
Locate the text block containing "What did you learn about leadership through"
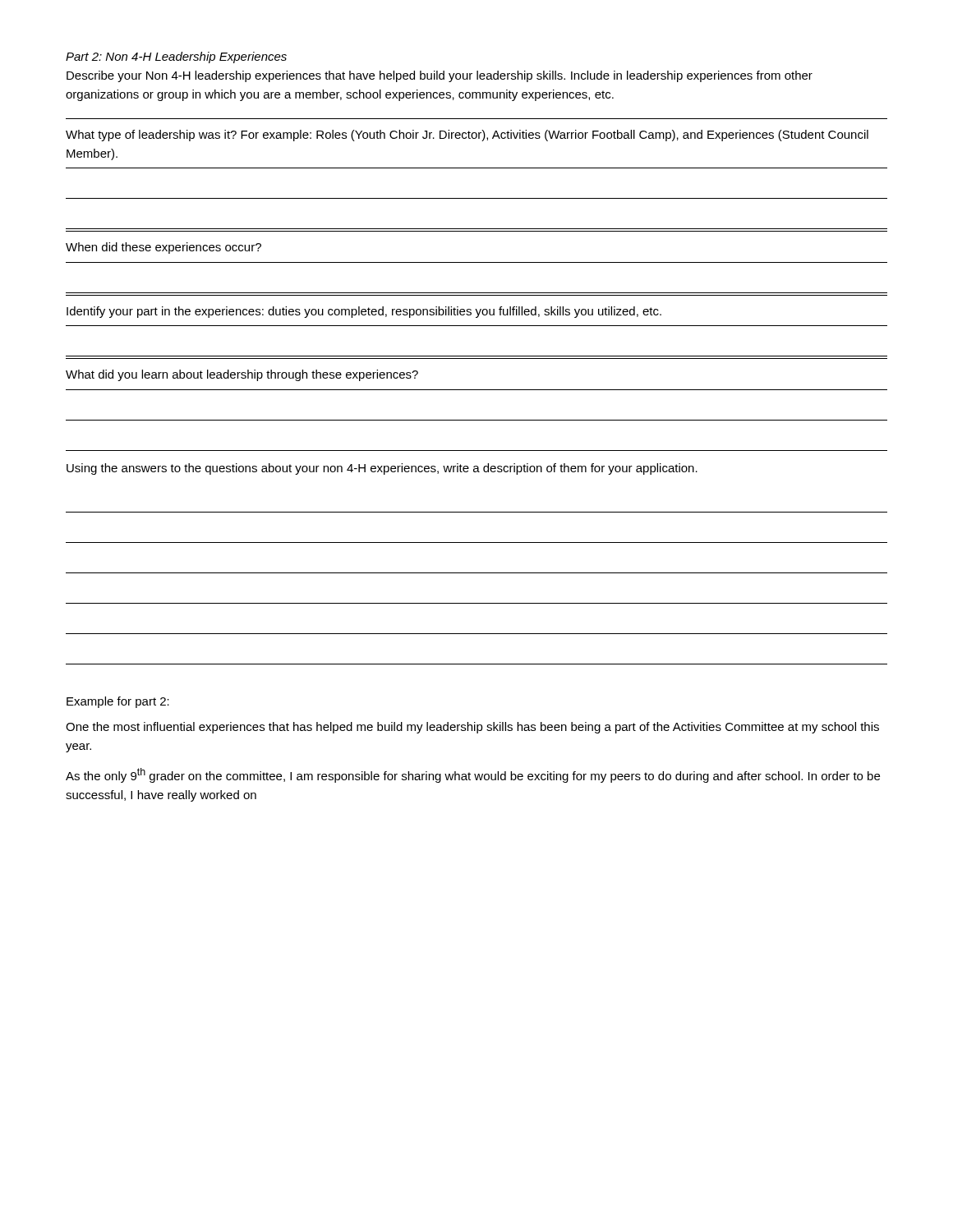pyautogui.click(x=242, y=375)
